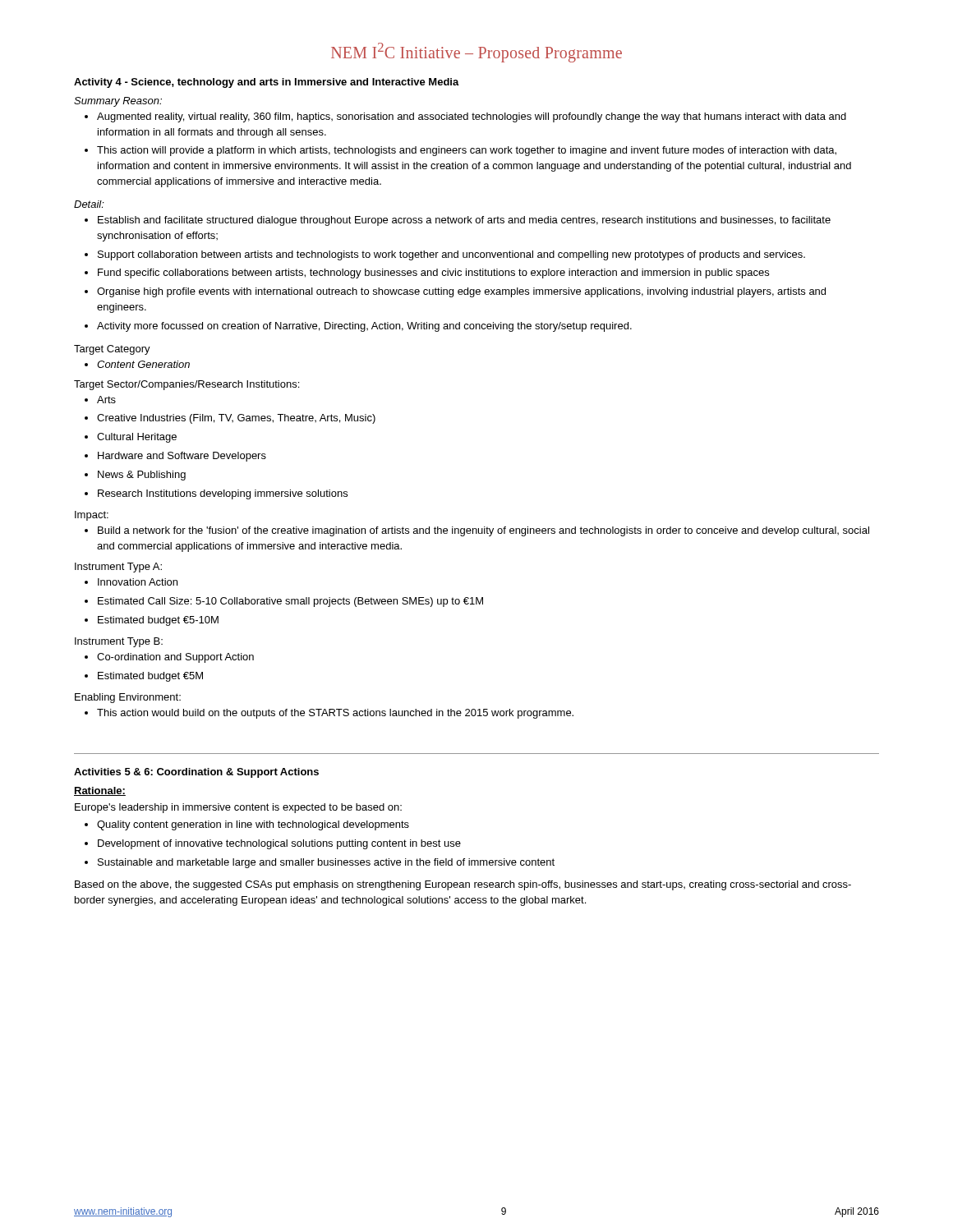Image resolution: width=953 pixels, height=1232 pixels.
Task: Find the passage starting "Instrument Type A:"
Action: 118,567
